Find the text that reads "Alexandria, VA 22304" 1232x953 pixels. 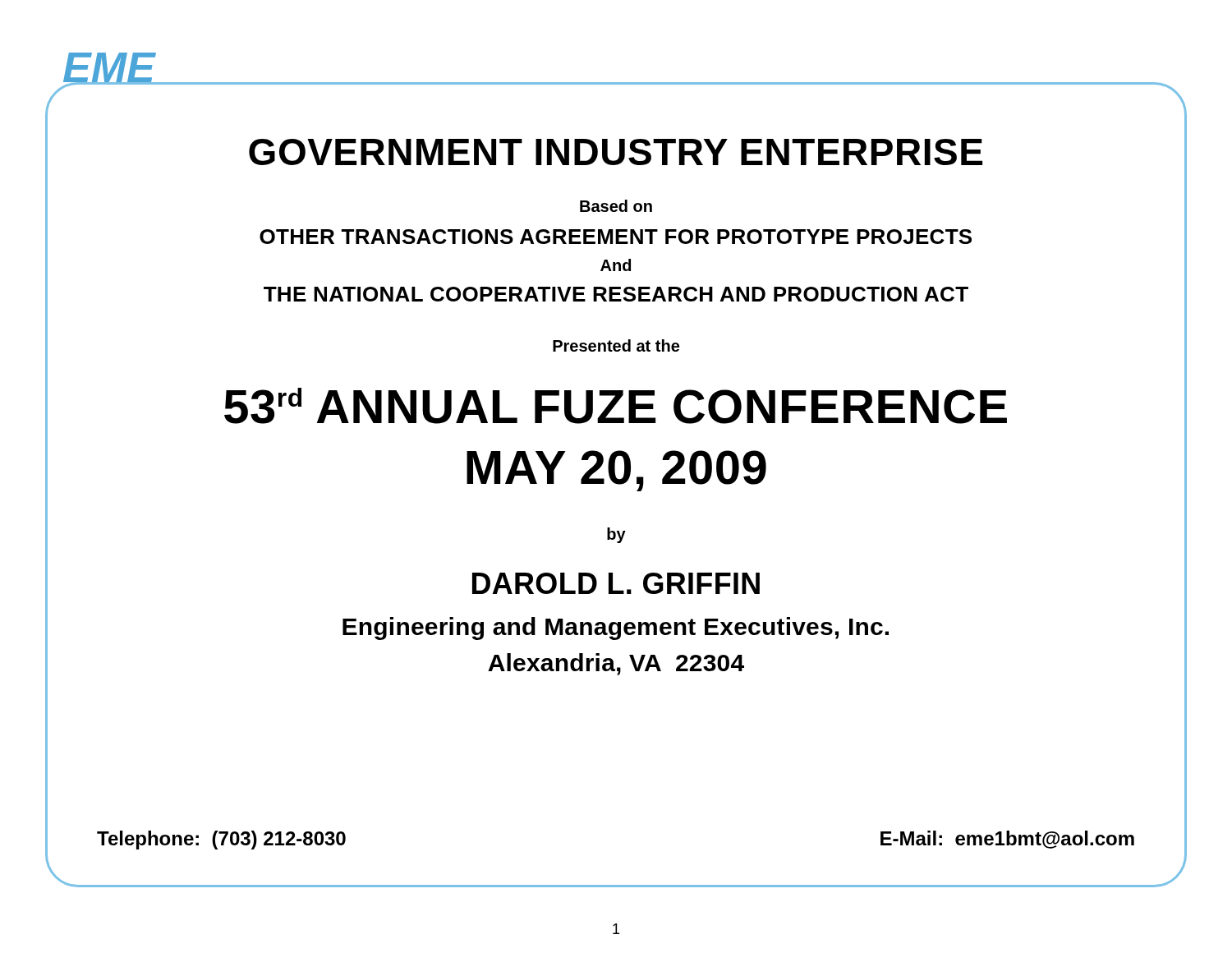click(x=616, y=663)
